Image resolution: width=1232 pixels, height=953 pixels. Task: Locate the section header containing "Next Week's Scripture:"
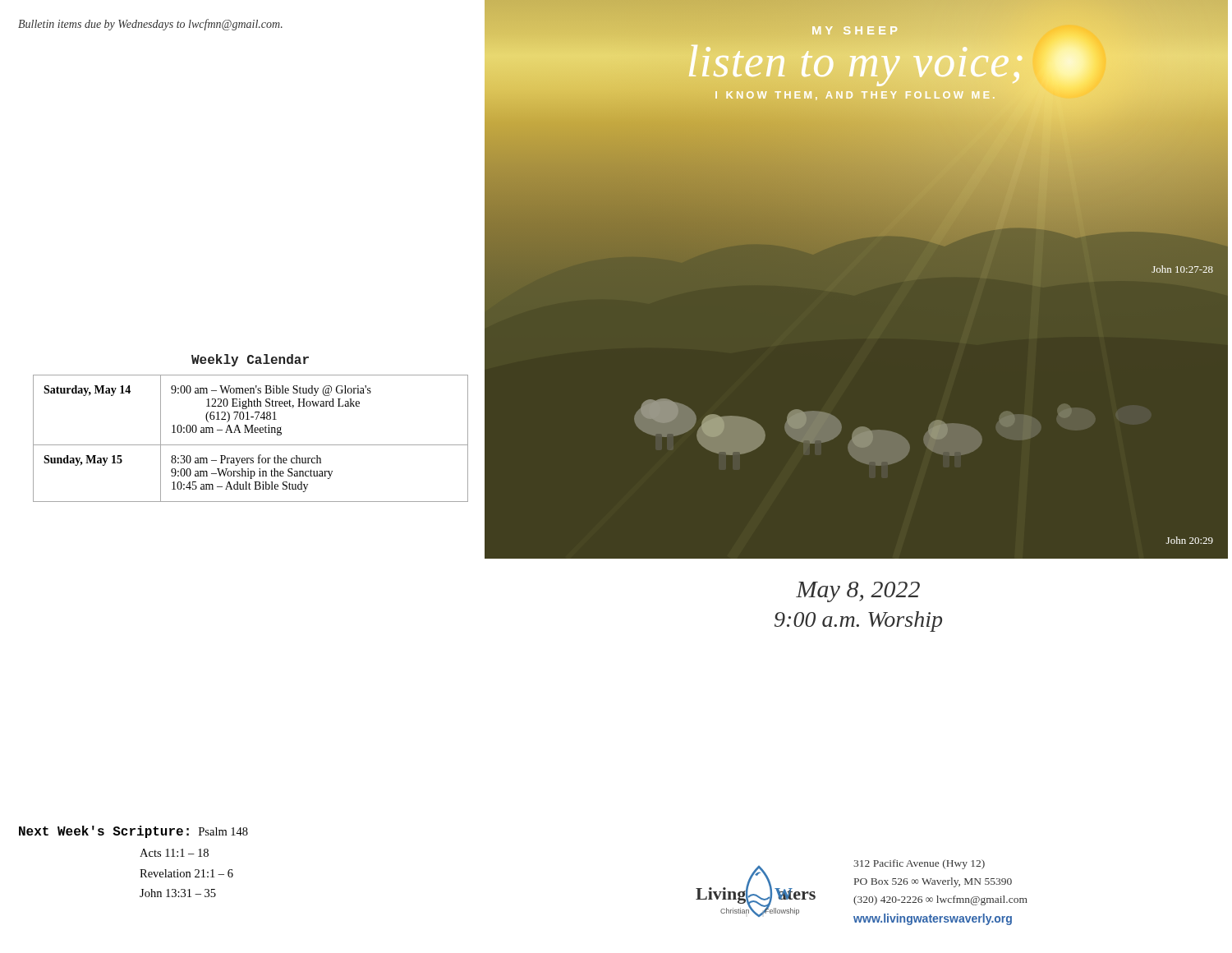click(105, 832)
